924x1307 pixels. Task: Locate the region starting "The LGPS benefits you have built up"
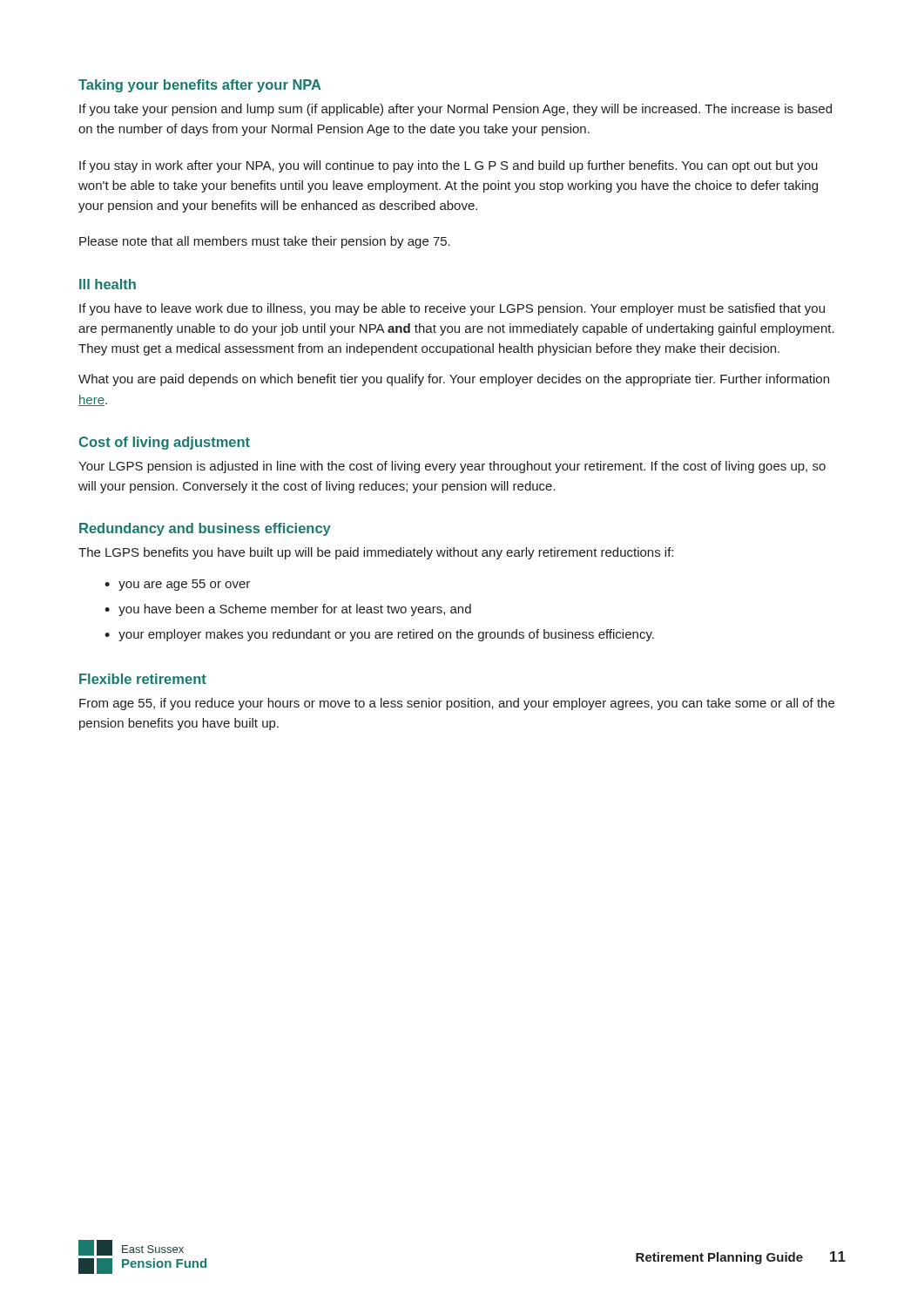pyautogui.click(x=376, y=552)
